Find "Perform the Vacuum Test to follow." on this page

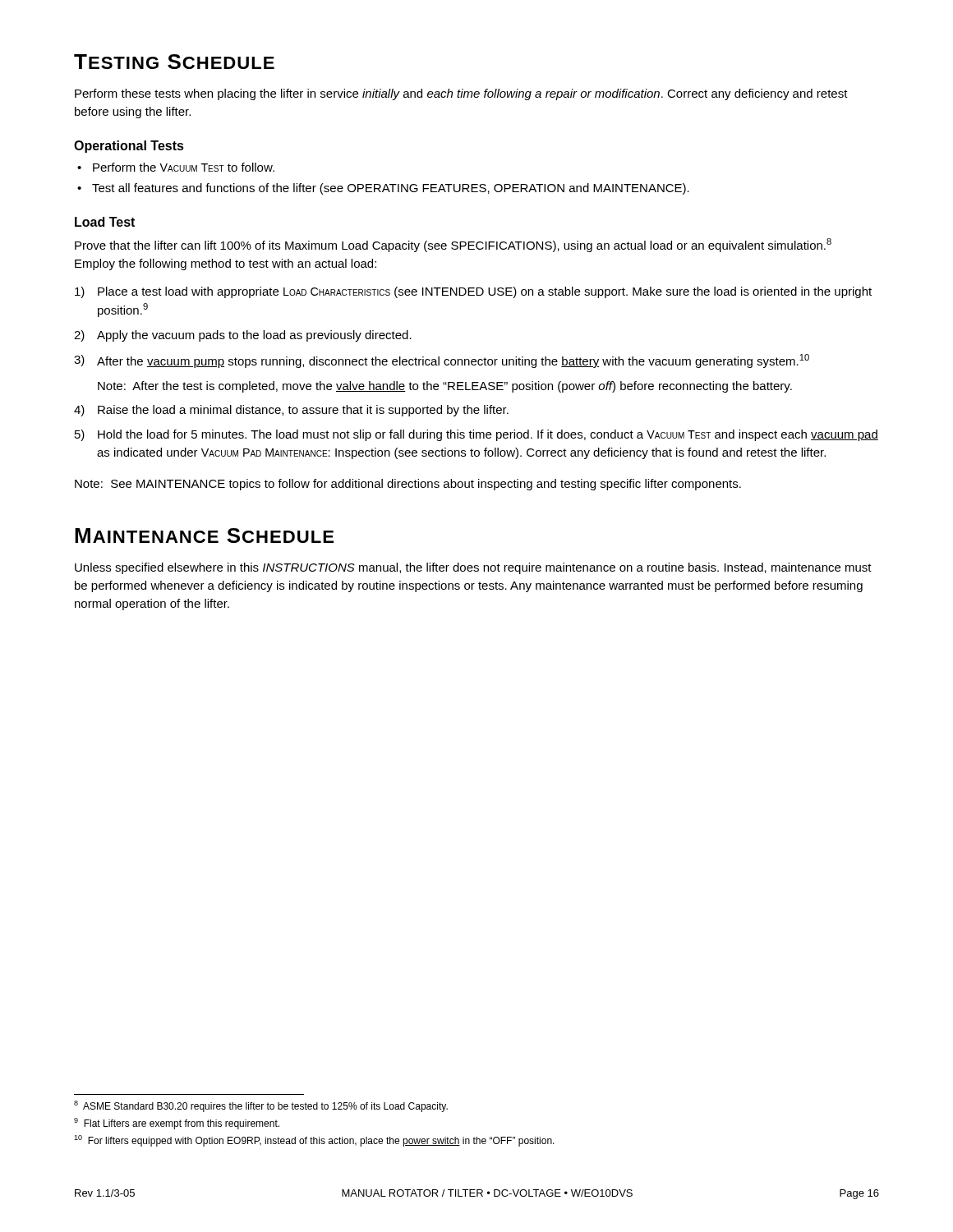[x=184, y=167]
